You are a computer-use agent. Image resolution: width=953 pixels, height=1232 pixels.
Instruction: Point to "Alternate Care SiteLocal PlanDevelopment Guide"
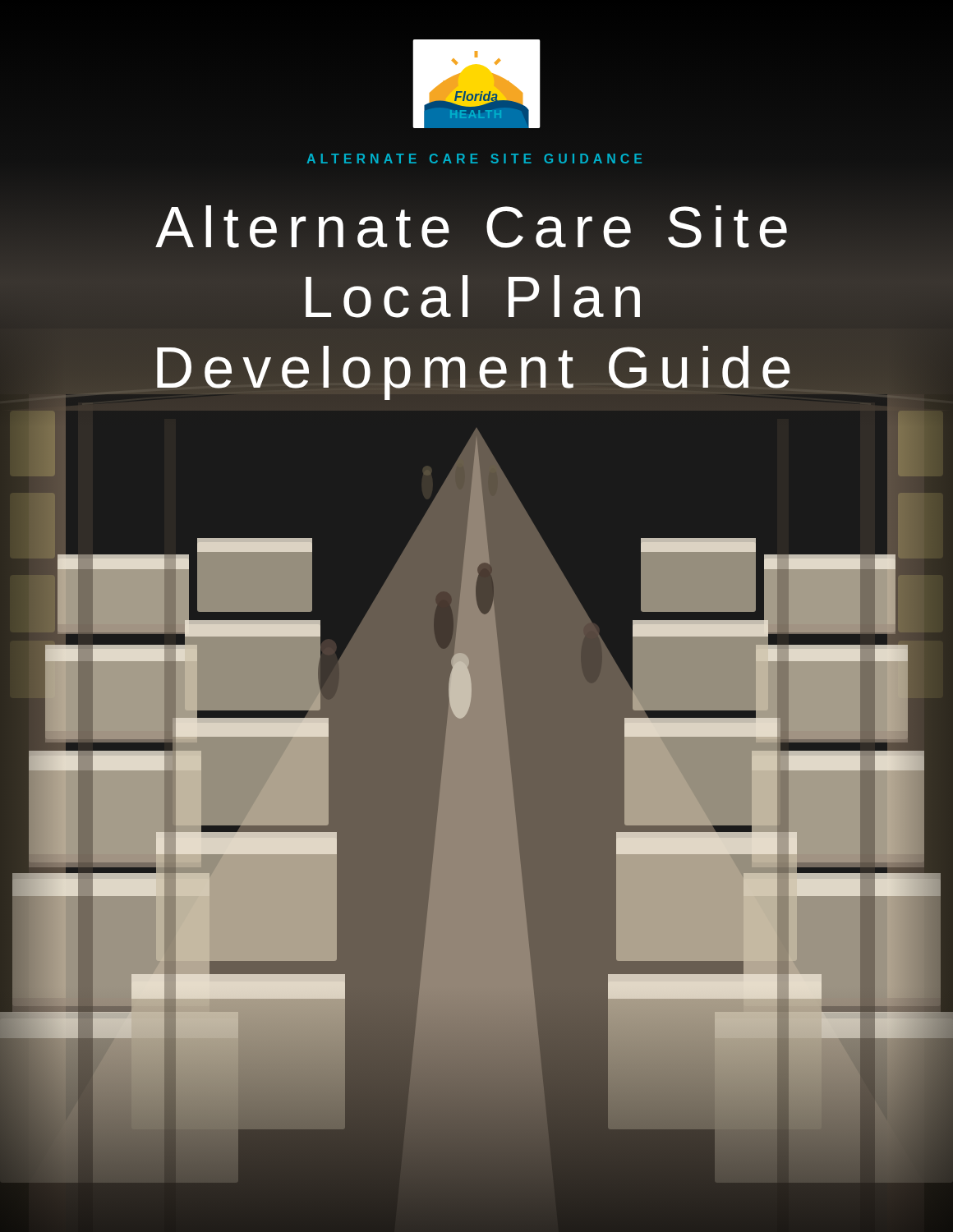[x=476, y=298]
